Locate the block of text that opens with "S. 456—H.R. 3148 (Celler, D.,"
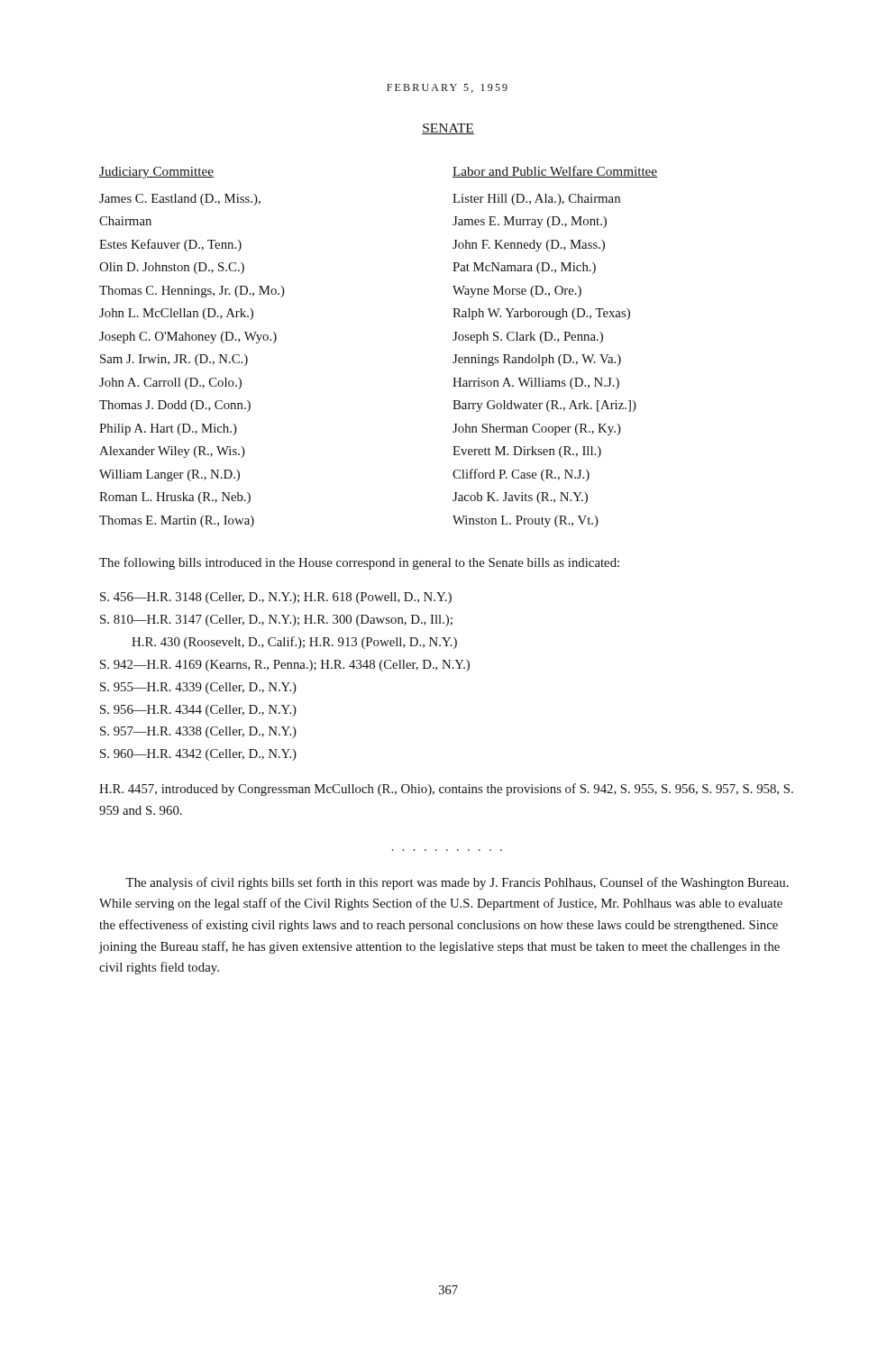 click(x=276, y=597)
